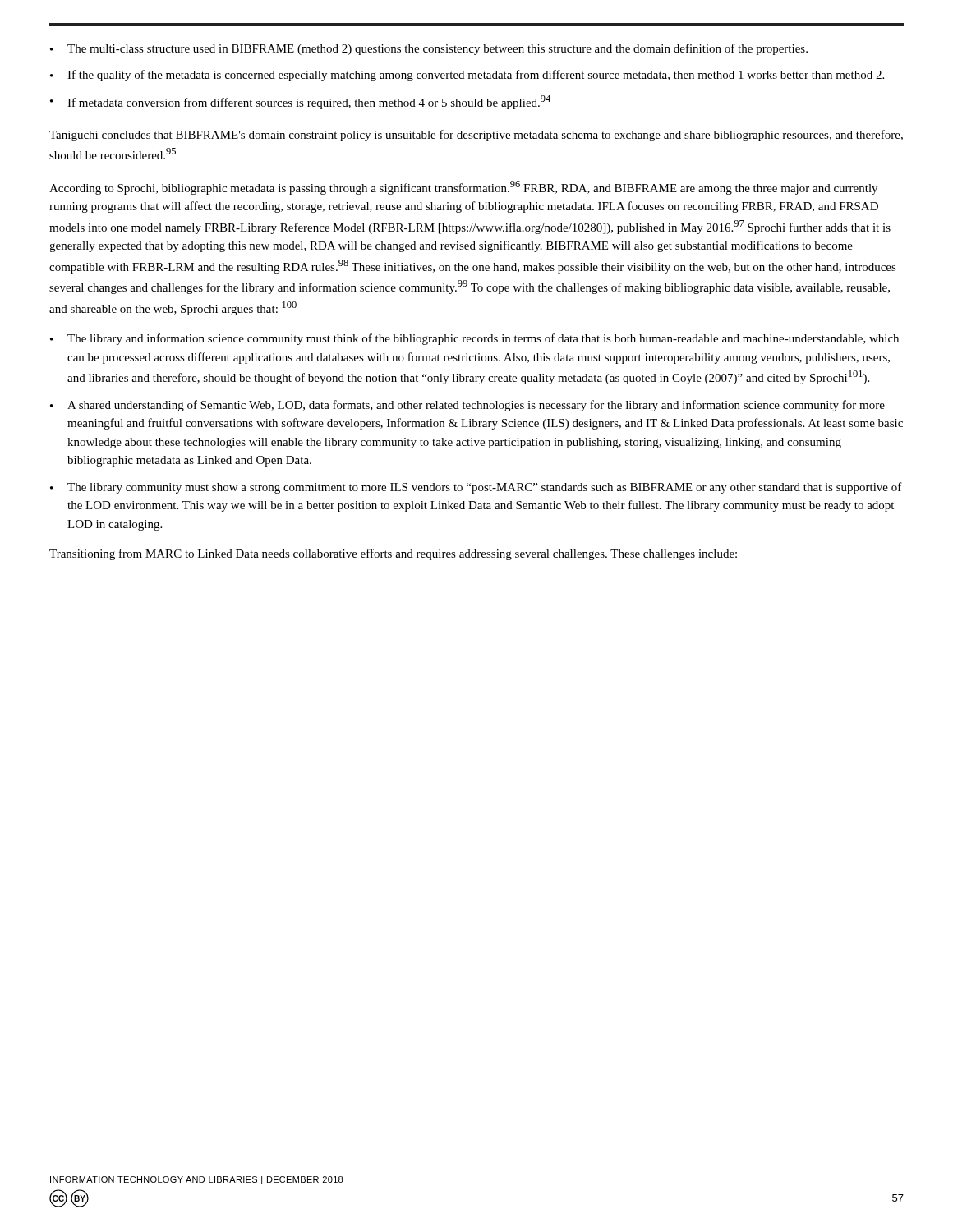Find the list item containing "• The multi-class structure used"
953x1232 pixels.
pyautogui.click(x=476, y=49)
